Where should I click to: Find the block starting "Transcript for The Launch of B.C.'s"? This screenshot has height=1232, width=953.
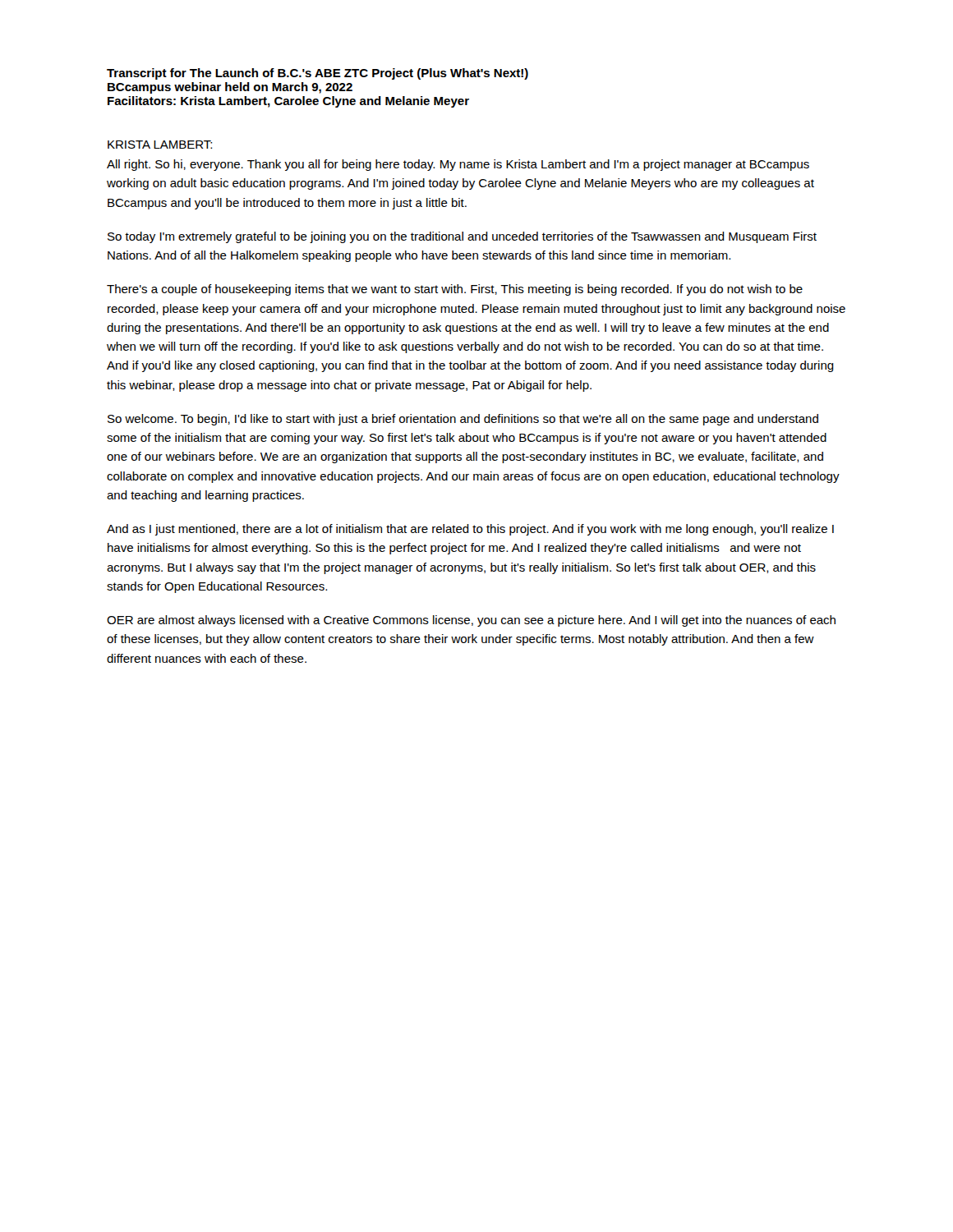pyautogui.click(x=318, y=87)
